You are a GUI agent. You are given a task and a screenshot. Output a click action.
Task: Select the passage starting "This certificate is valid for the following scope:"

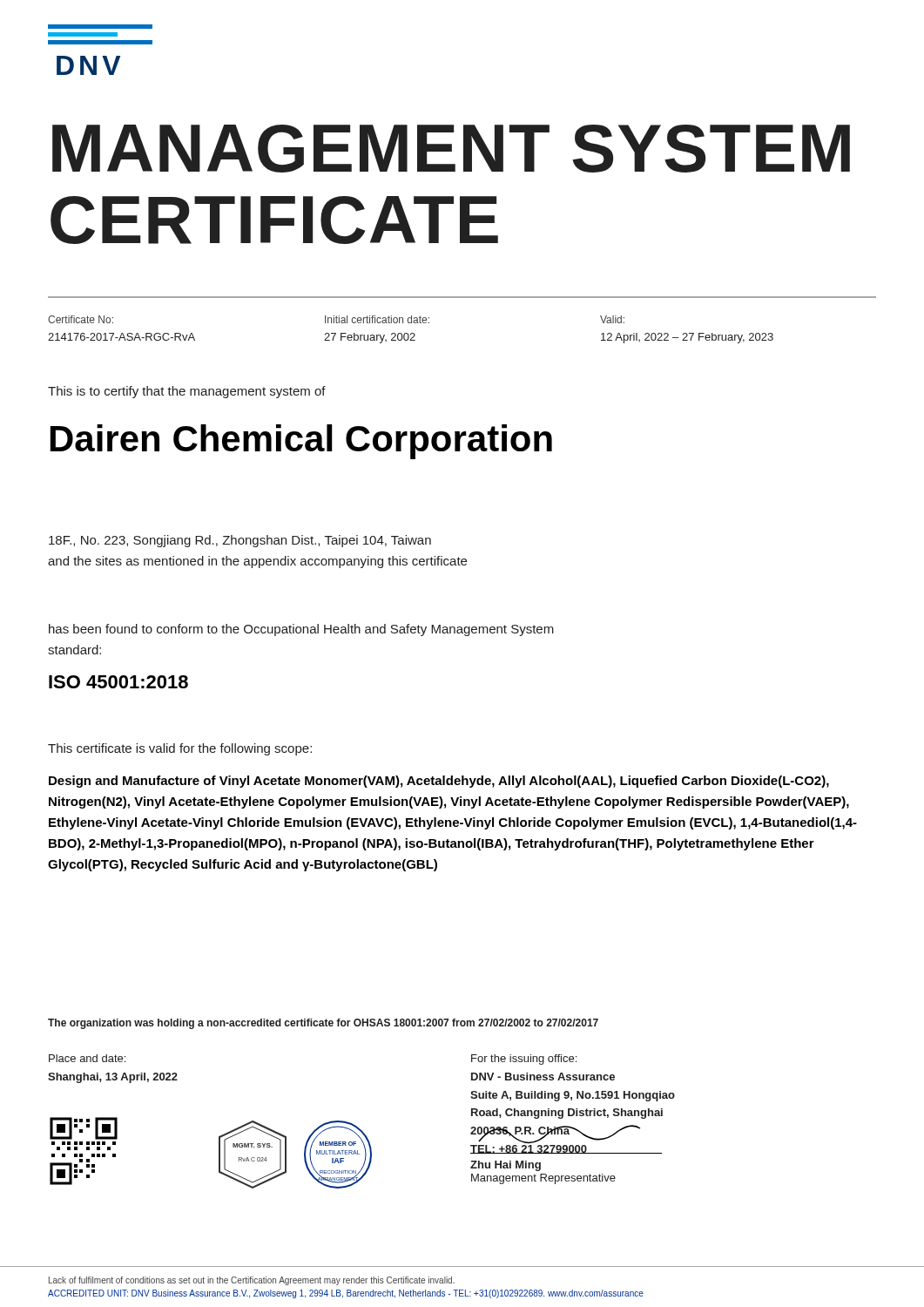coord(180,748)
